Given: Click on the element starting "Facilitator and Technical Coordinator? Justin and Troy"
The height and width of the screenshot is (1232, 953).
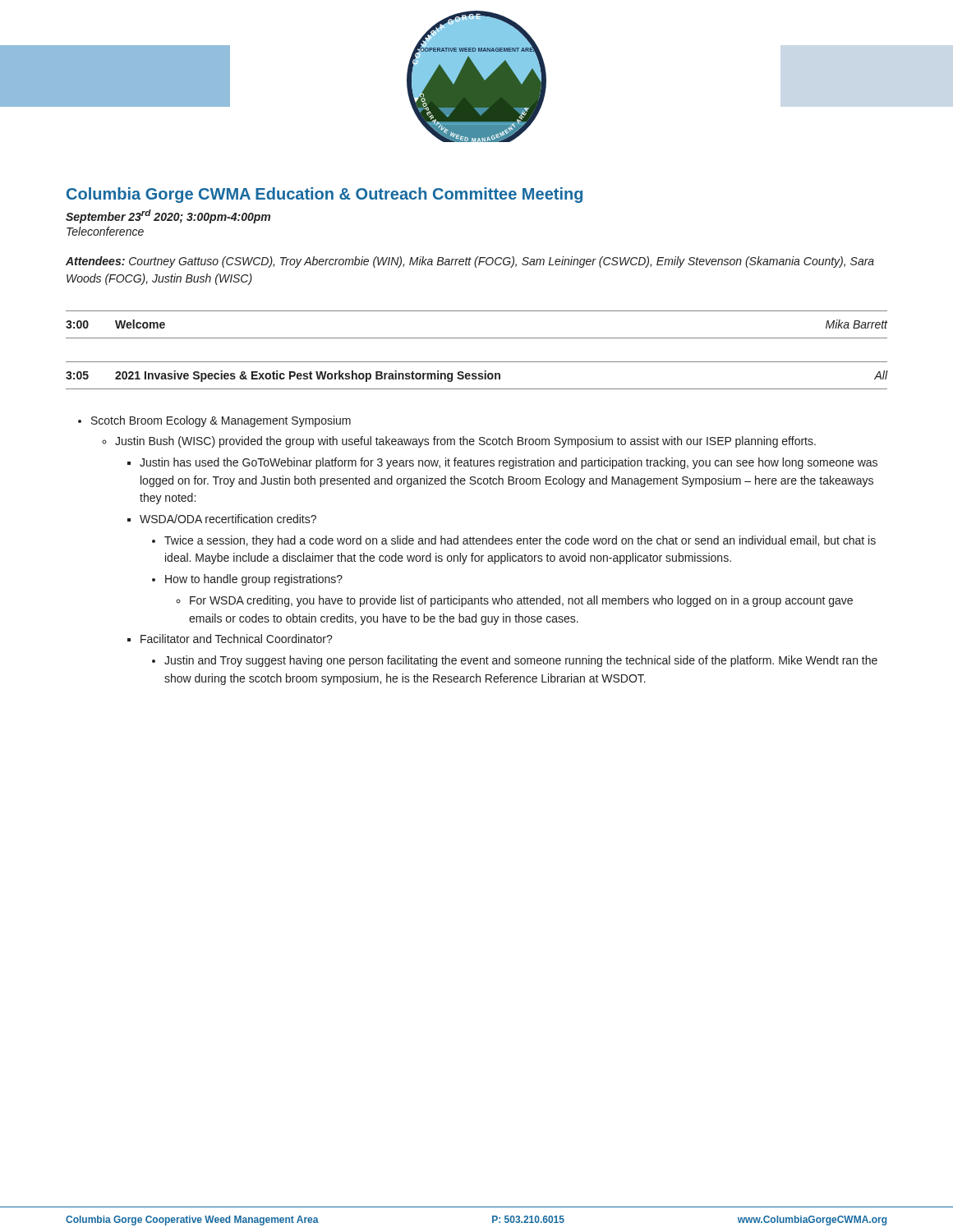Looking at the screenshot, I should [513, 660].
